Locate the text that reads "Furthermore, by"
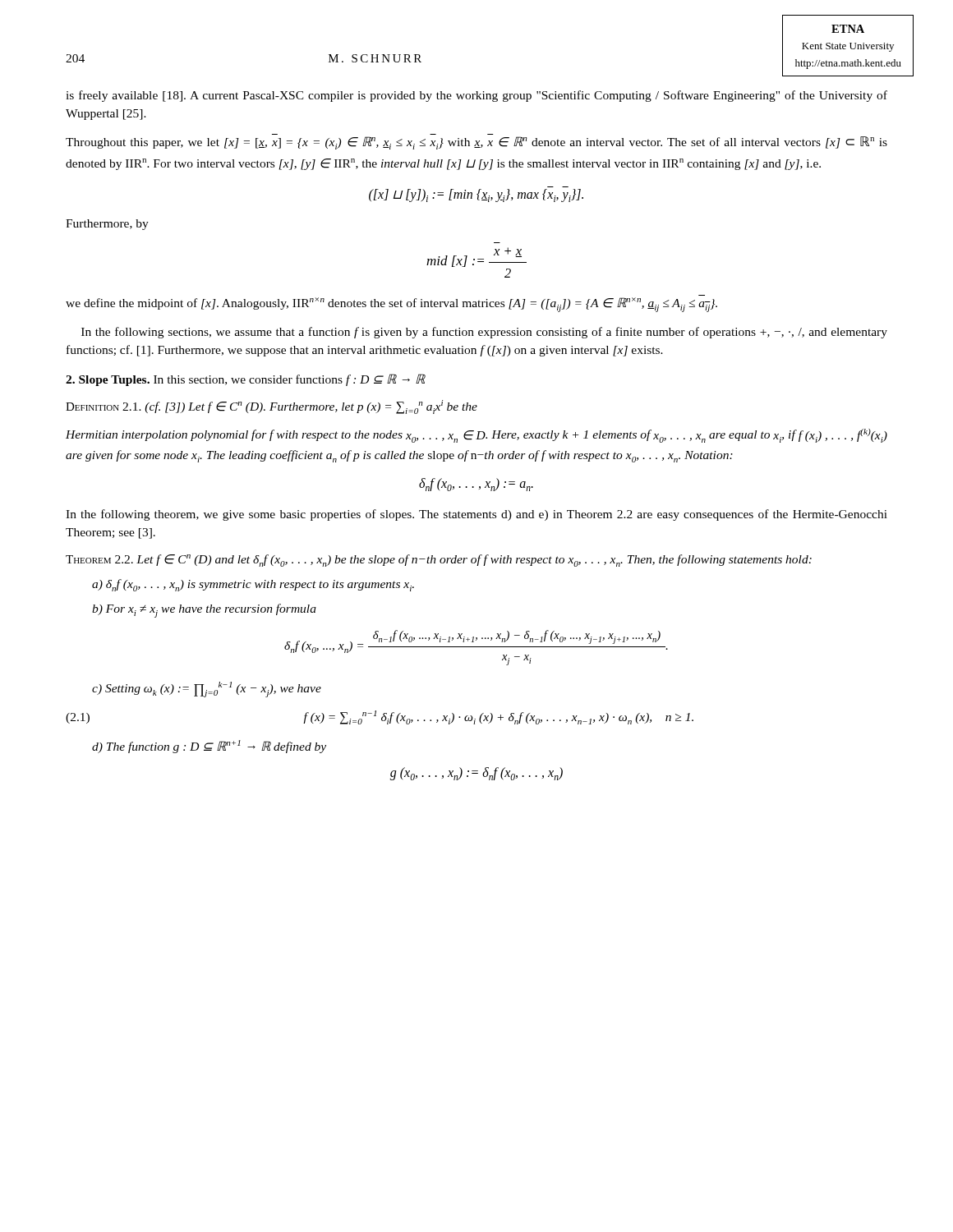The height and width of the screenshot is (1232, 953). [x=107, y=223]
